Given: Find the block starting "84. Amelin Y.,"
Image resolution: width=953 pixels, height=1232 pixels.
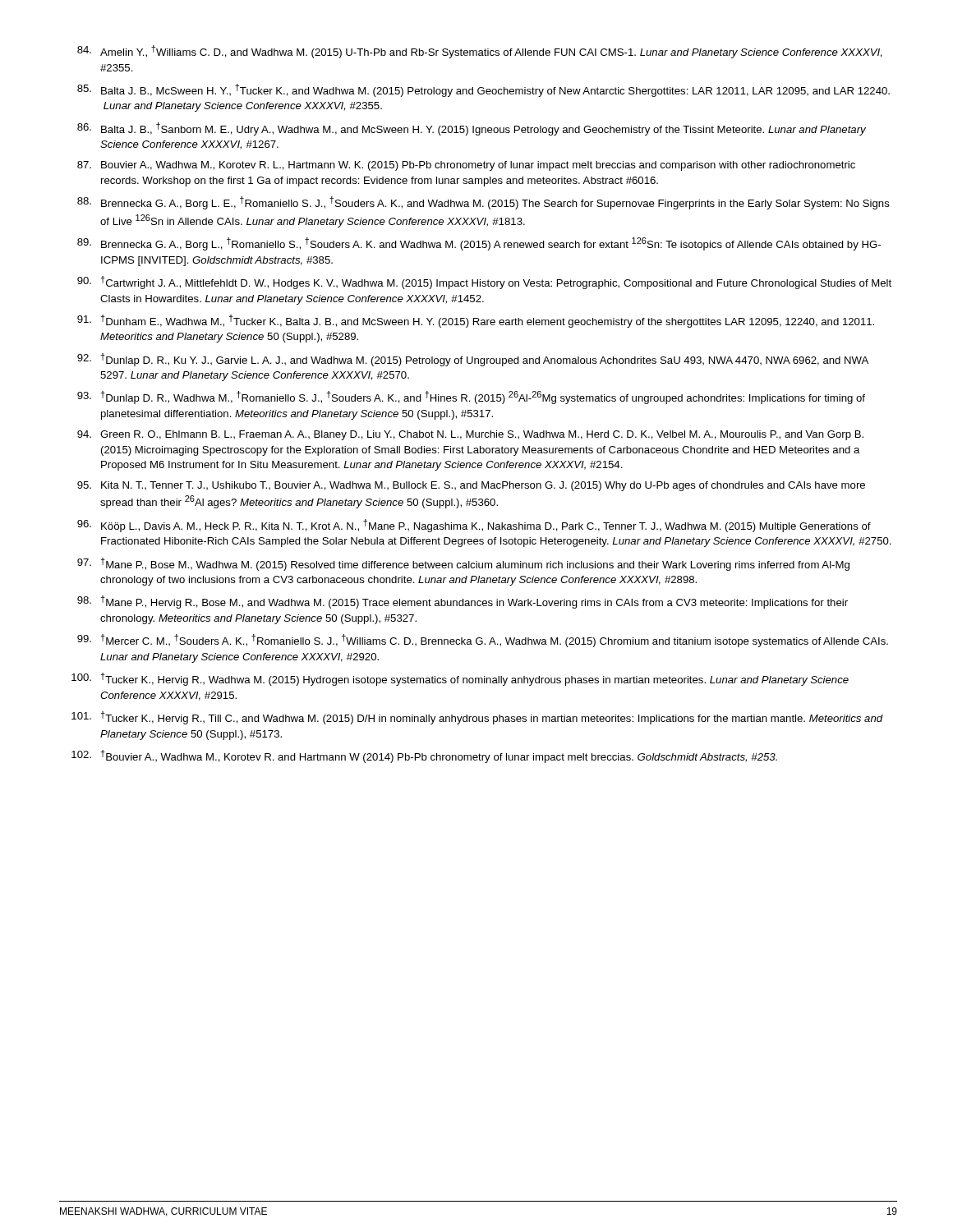Looking at the screenshot, I should point(478,59).
